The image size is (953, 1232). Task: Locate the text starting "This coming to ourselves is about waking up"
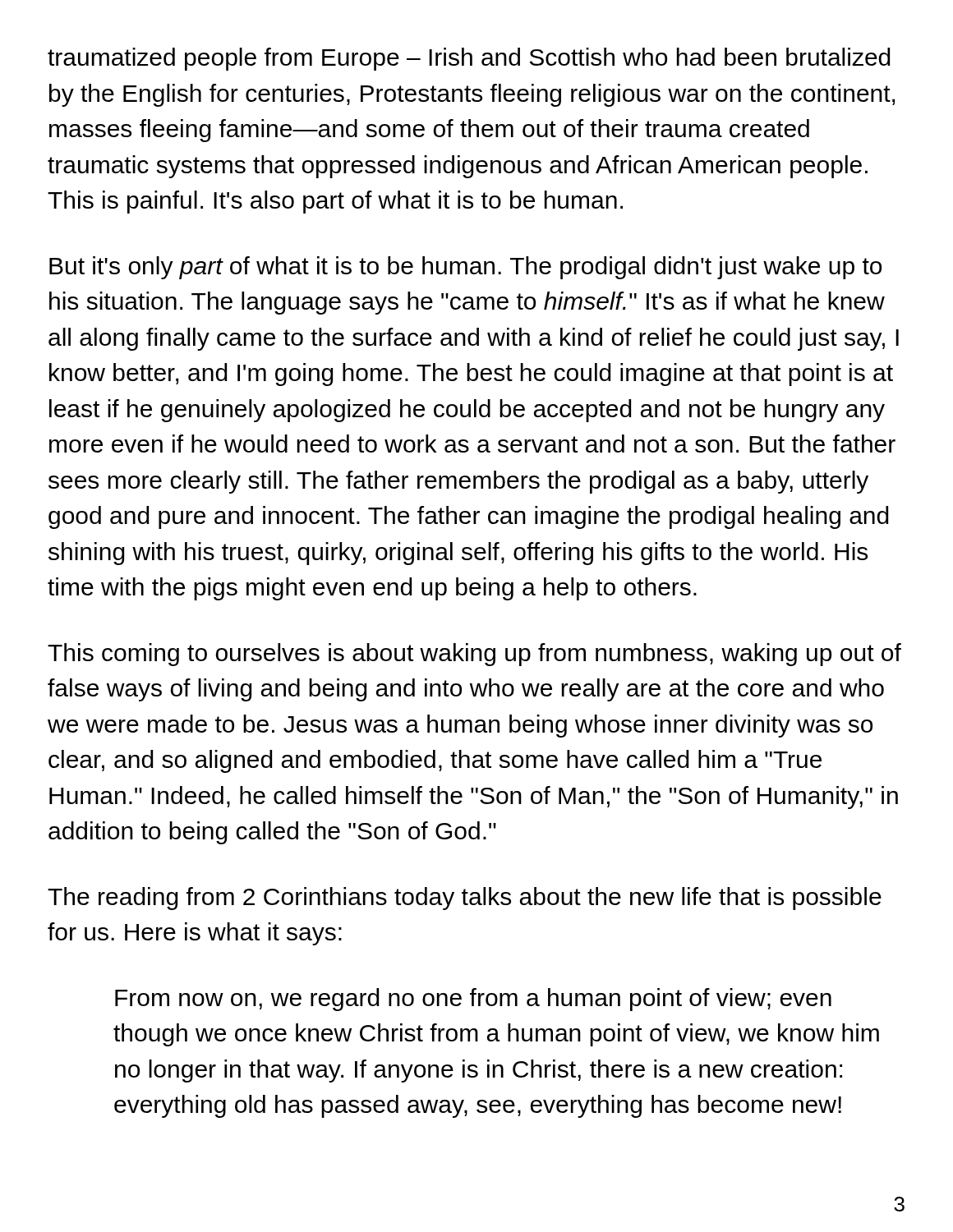(474, 741)
